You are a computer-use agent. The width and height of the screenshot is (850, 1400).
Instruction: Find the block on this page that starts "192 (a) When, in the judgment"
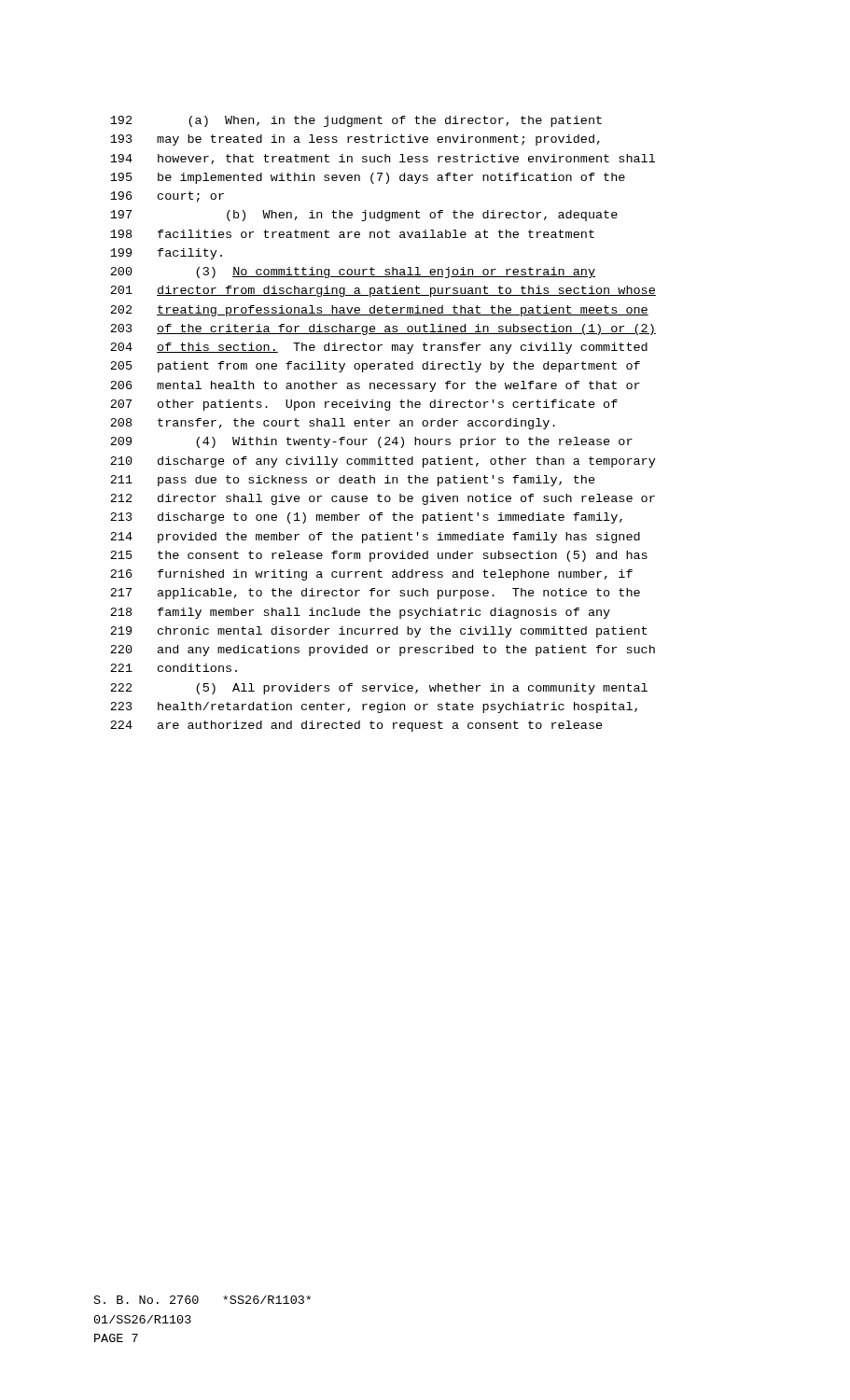click(434, 424)
